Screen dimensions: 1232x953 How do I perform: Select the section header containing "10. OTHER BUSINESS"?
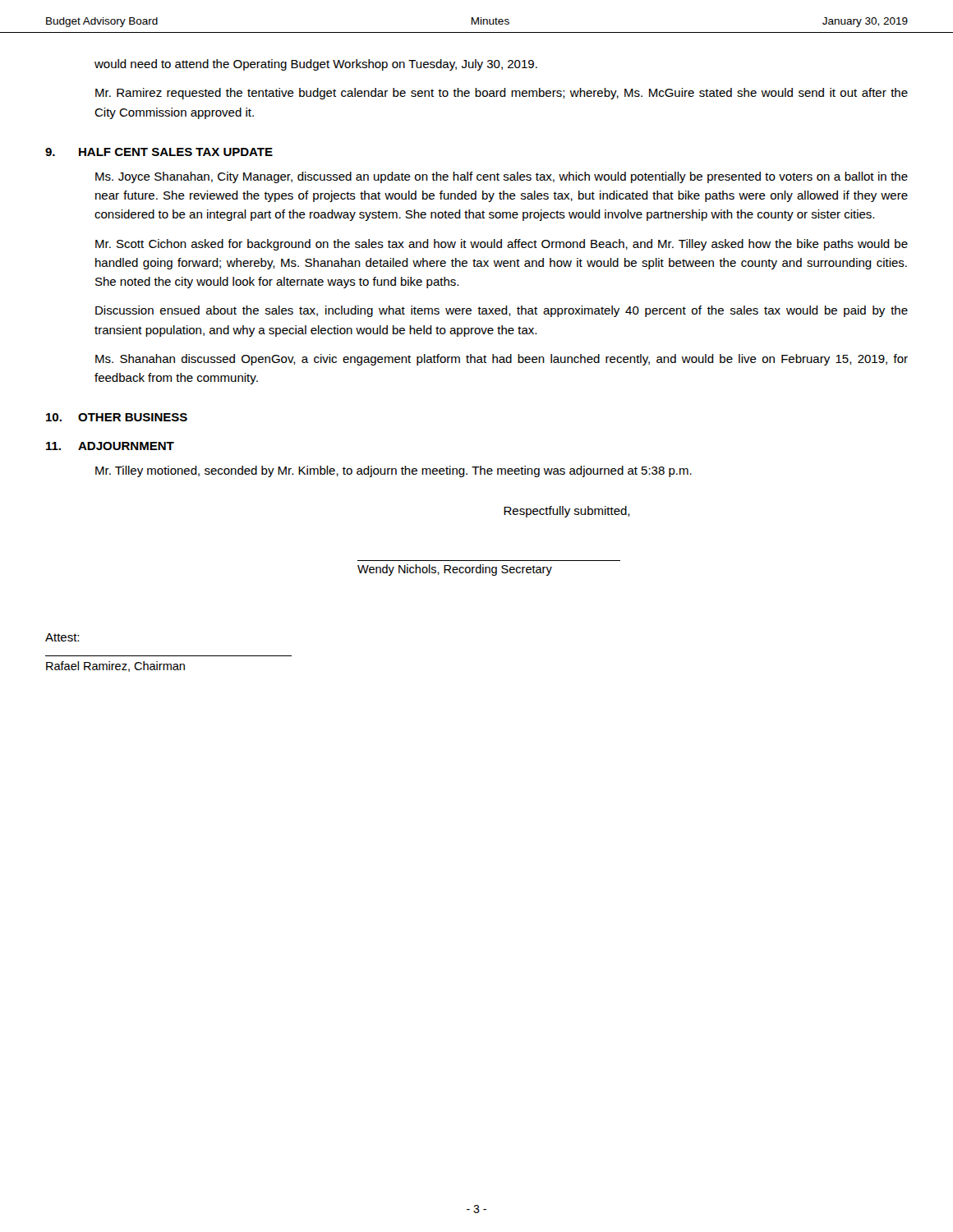click(x=116, y=417)
